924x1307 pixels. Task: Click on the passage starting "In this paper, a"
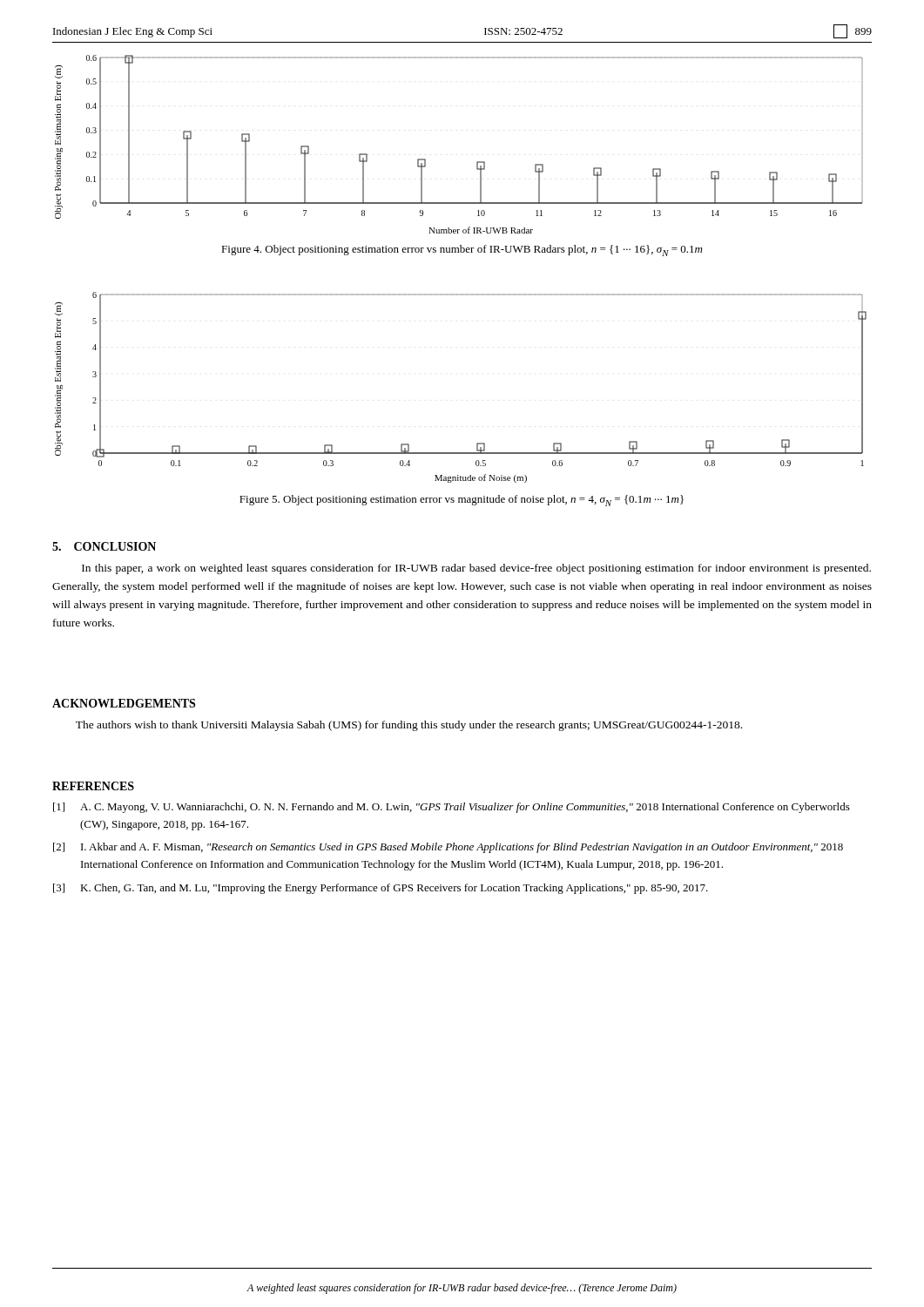(462, 595)
